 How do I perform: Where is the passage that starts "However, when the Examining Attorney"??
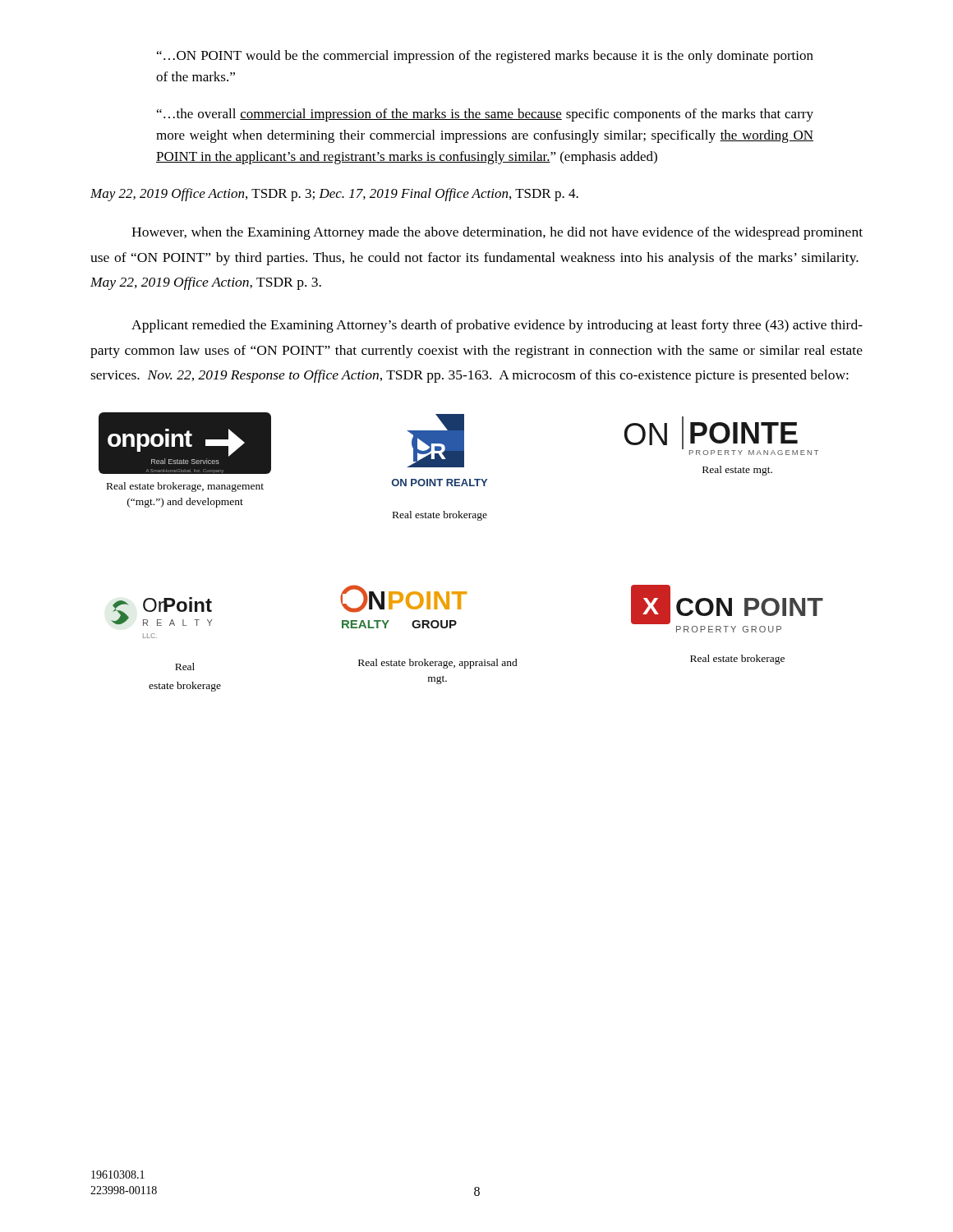[x=476, y=257]
